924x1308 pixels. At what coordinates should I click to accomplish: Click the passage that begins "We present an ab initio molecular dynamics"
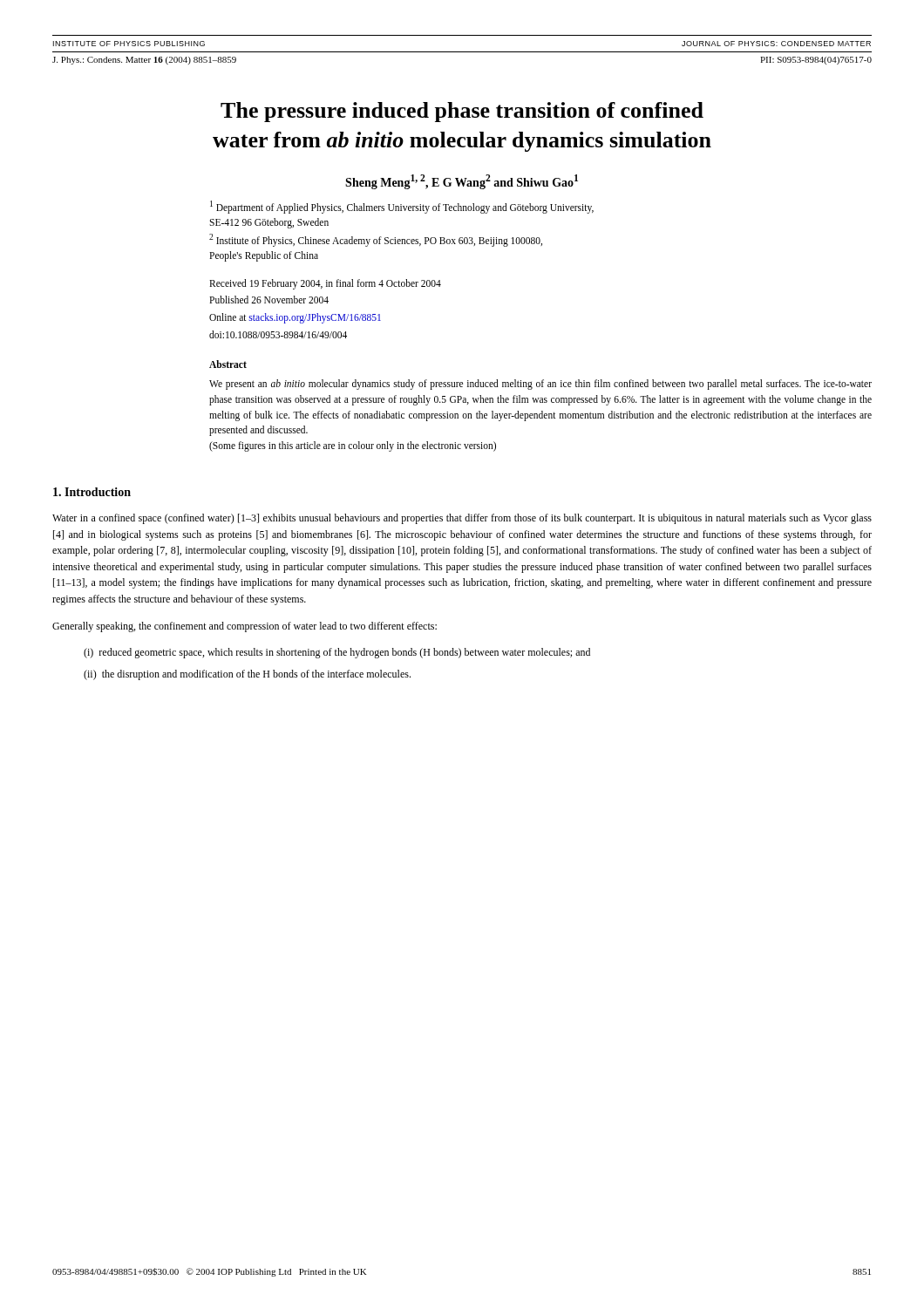tap(540, 415)
